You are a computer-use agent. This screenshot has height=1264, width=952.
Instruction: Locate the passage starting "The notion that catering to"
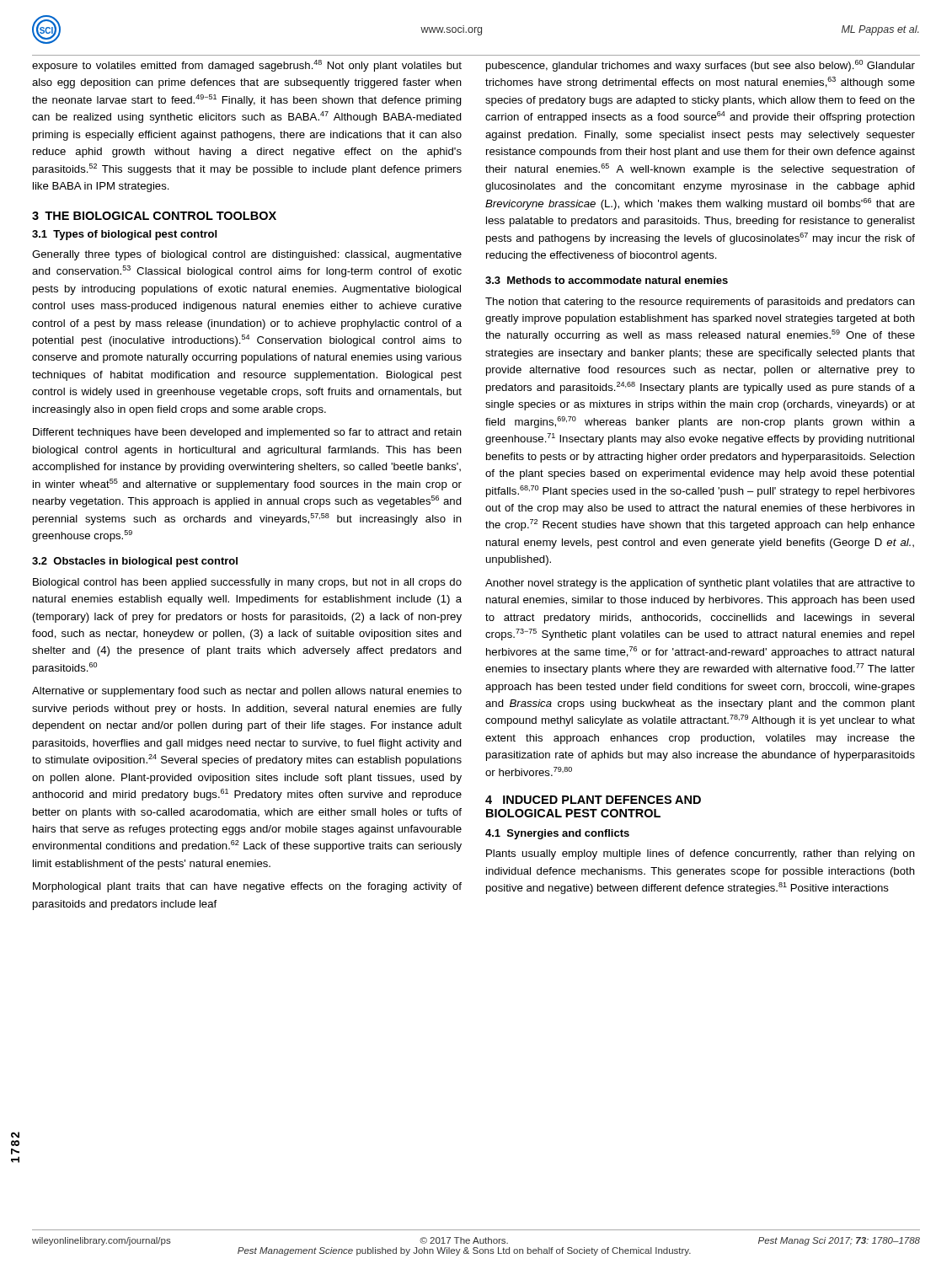[x=700, y=431]
